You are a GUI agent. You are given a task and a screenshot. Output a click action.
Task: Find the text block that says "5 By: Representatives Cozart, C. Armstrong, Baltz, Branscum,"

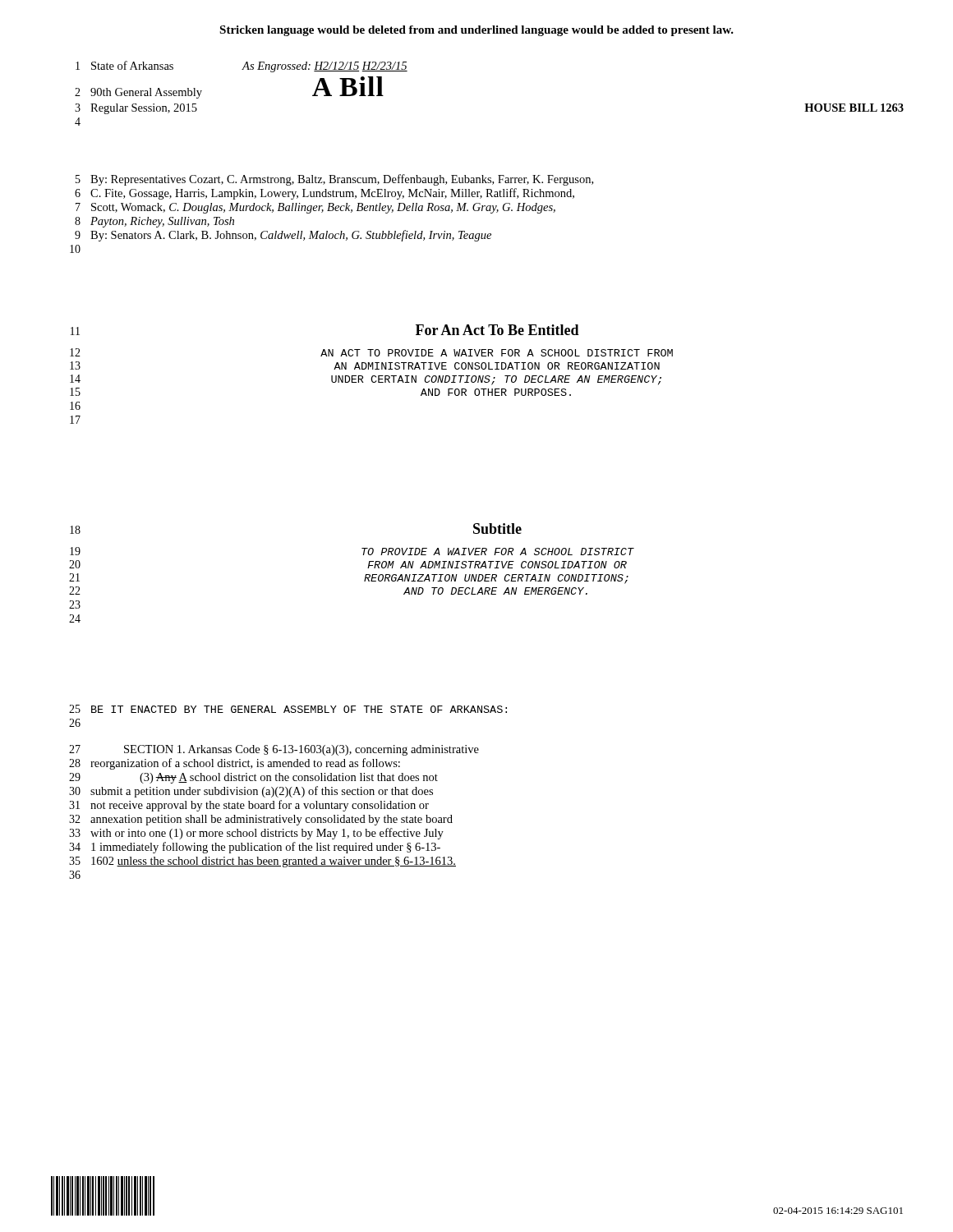476,214
